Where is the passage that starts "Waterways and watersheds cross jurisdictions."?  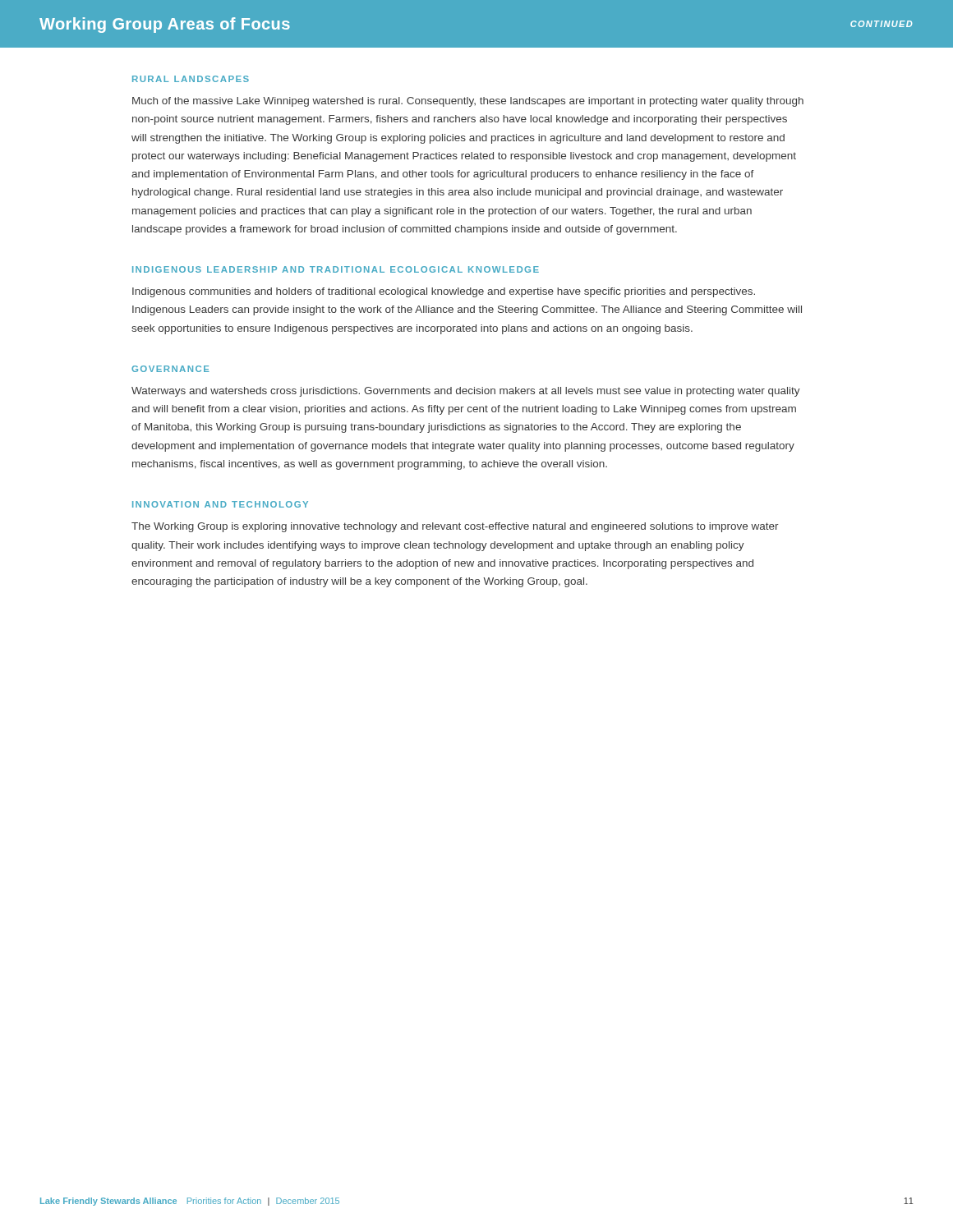(466, 427)
